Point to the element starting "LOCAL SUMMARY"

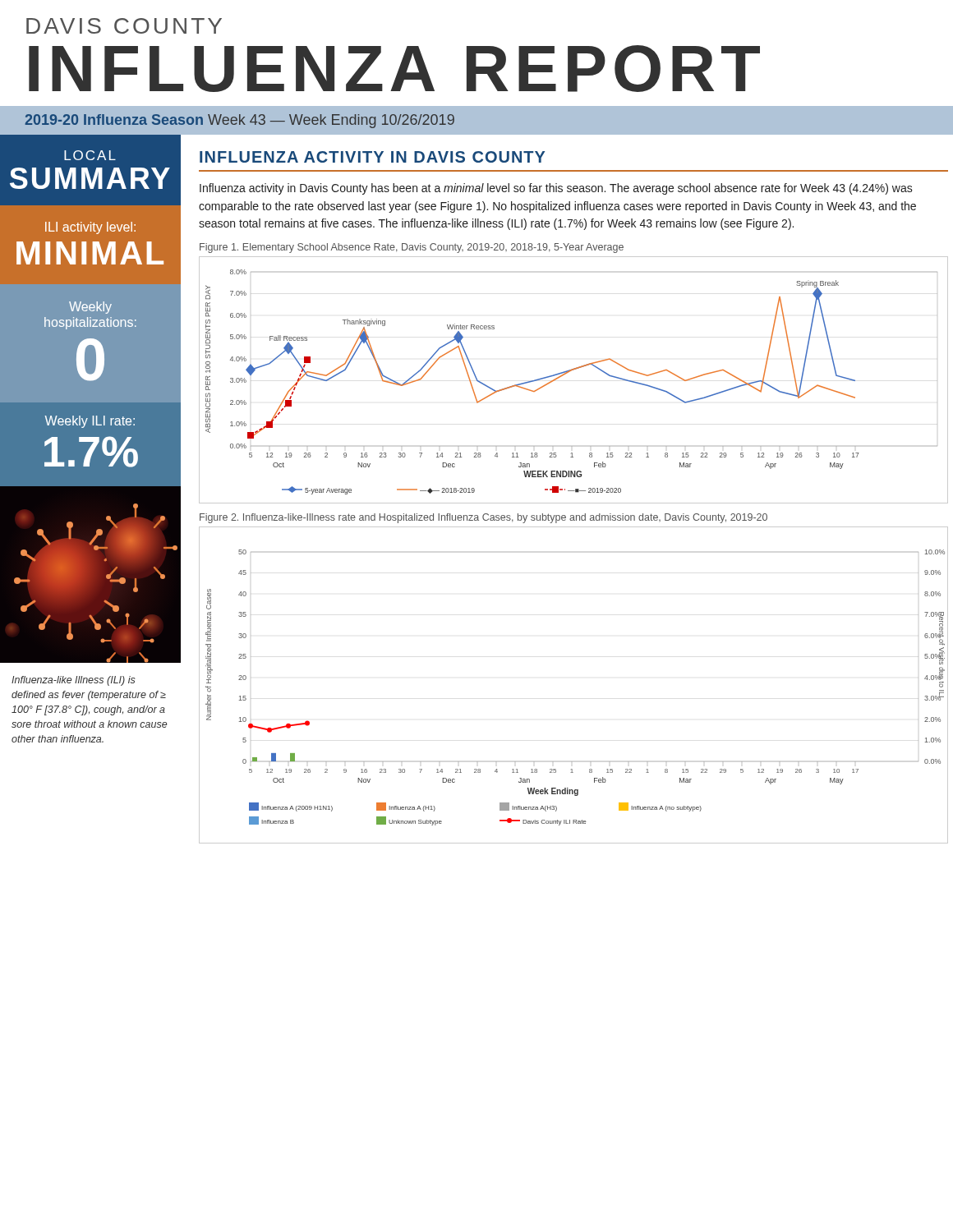tap(90, 172)
